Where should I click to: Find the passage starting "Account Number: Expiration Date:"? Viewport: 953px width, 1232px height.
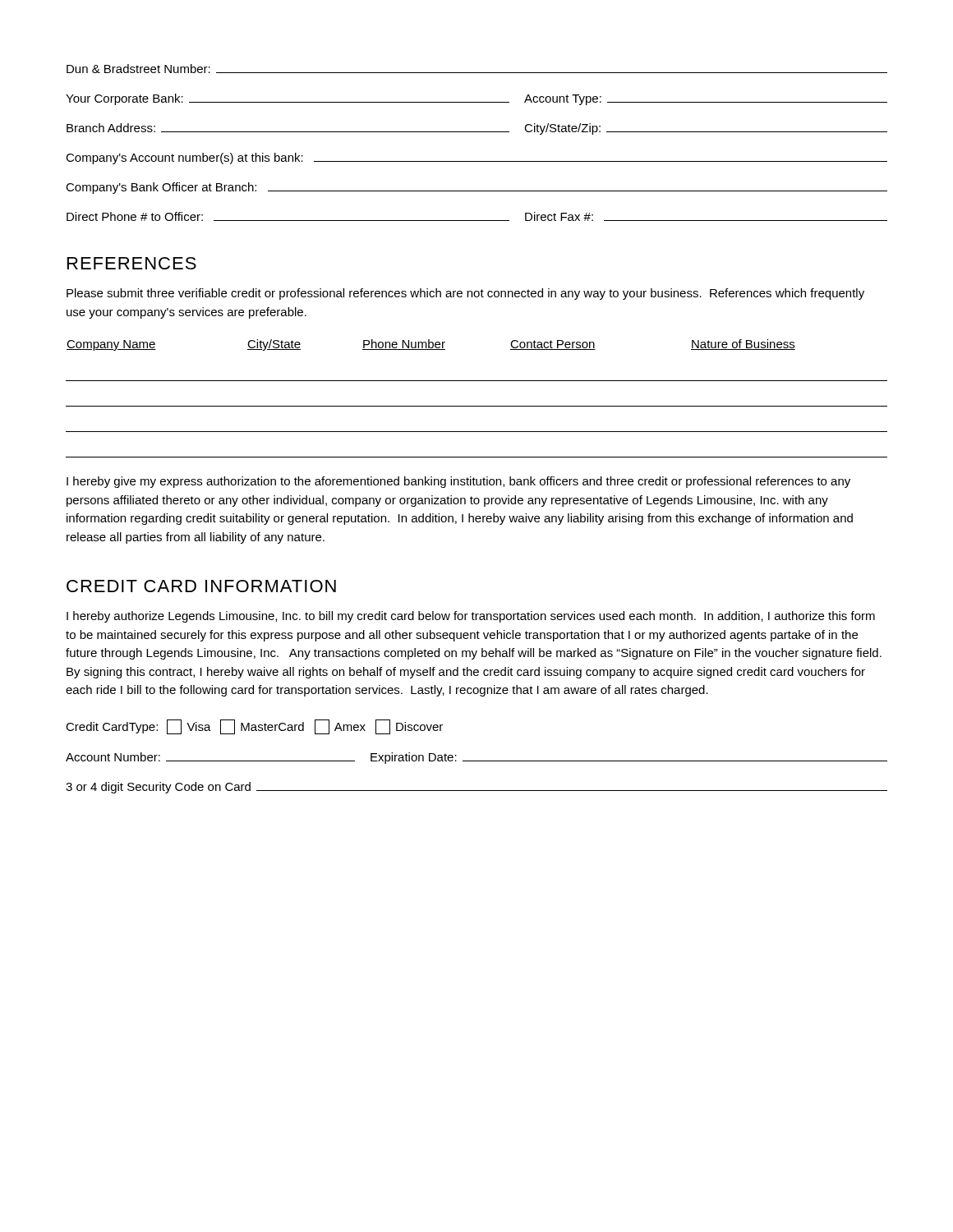pyautogui.click(x=476, y=754)
